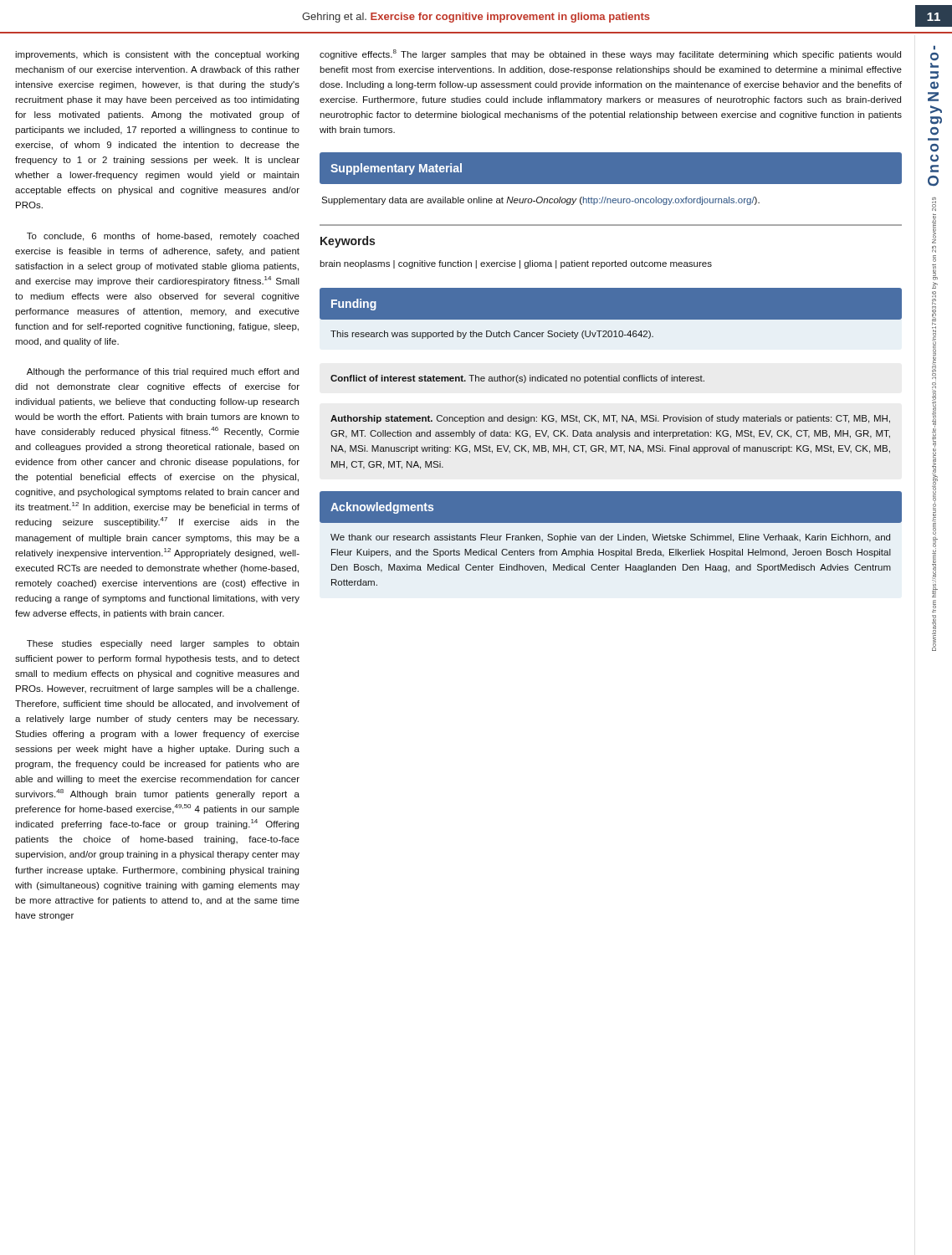Point to the block beginning "This research was supported by"
Viewport: 952px width, 1255px height.
(x=492, y=334)
